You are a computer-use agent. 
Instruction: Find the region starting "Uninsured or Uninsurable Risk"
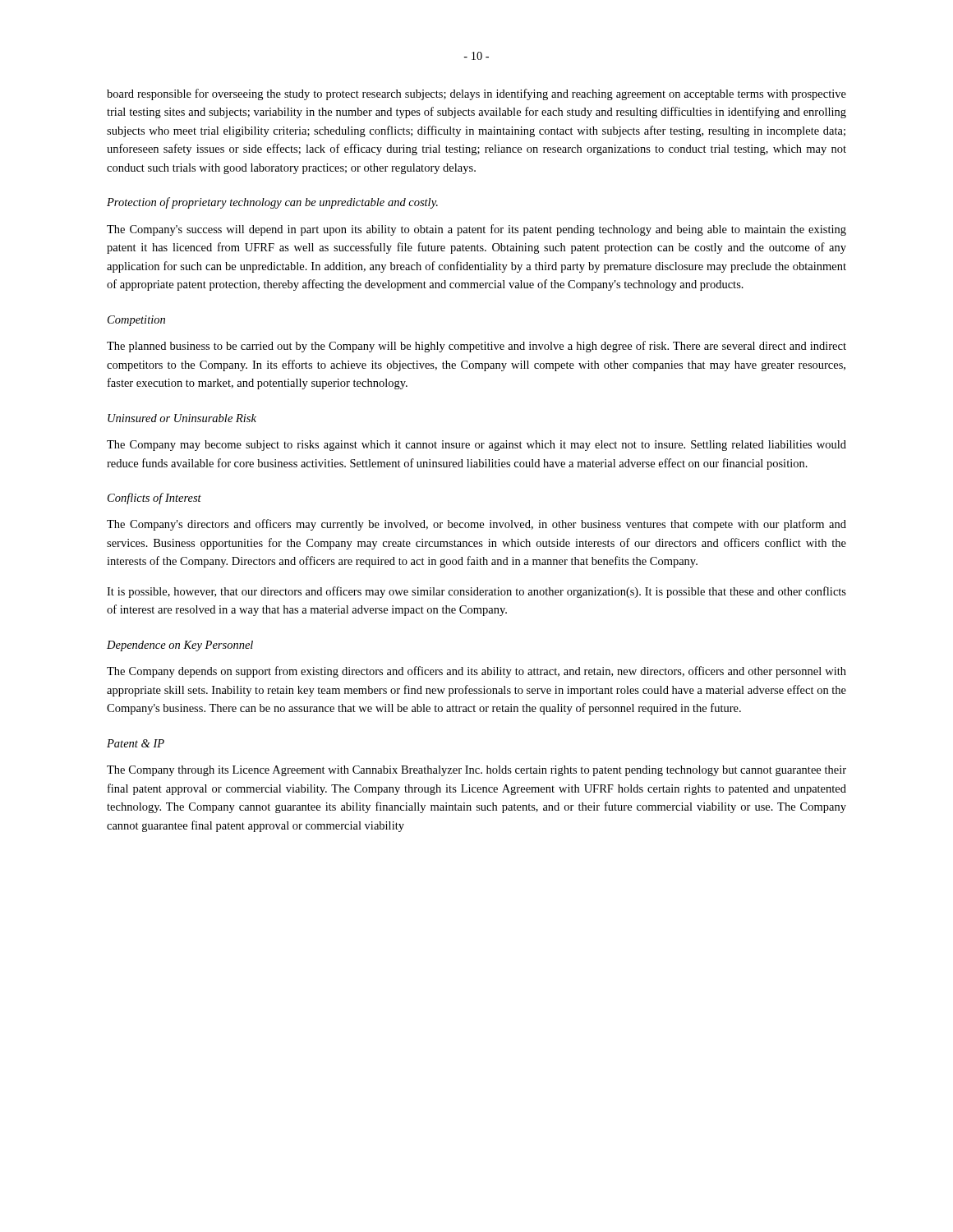click(182, 418)
